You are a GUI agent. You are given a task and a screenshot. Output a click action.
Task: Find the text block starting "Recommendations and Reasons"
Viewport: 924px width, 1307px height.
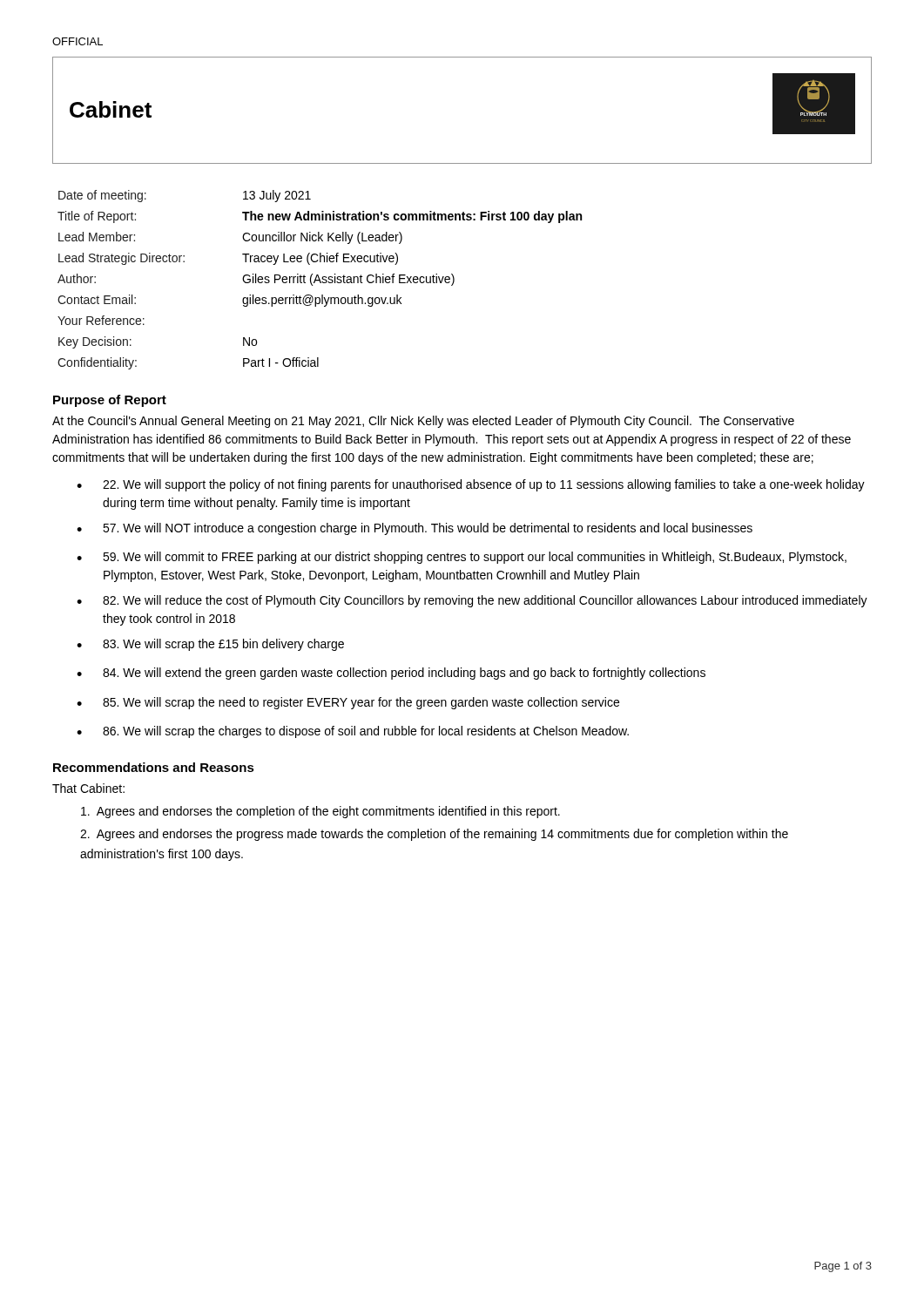(153, 767)
